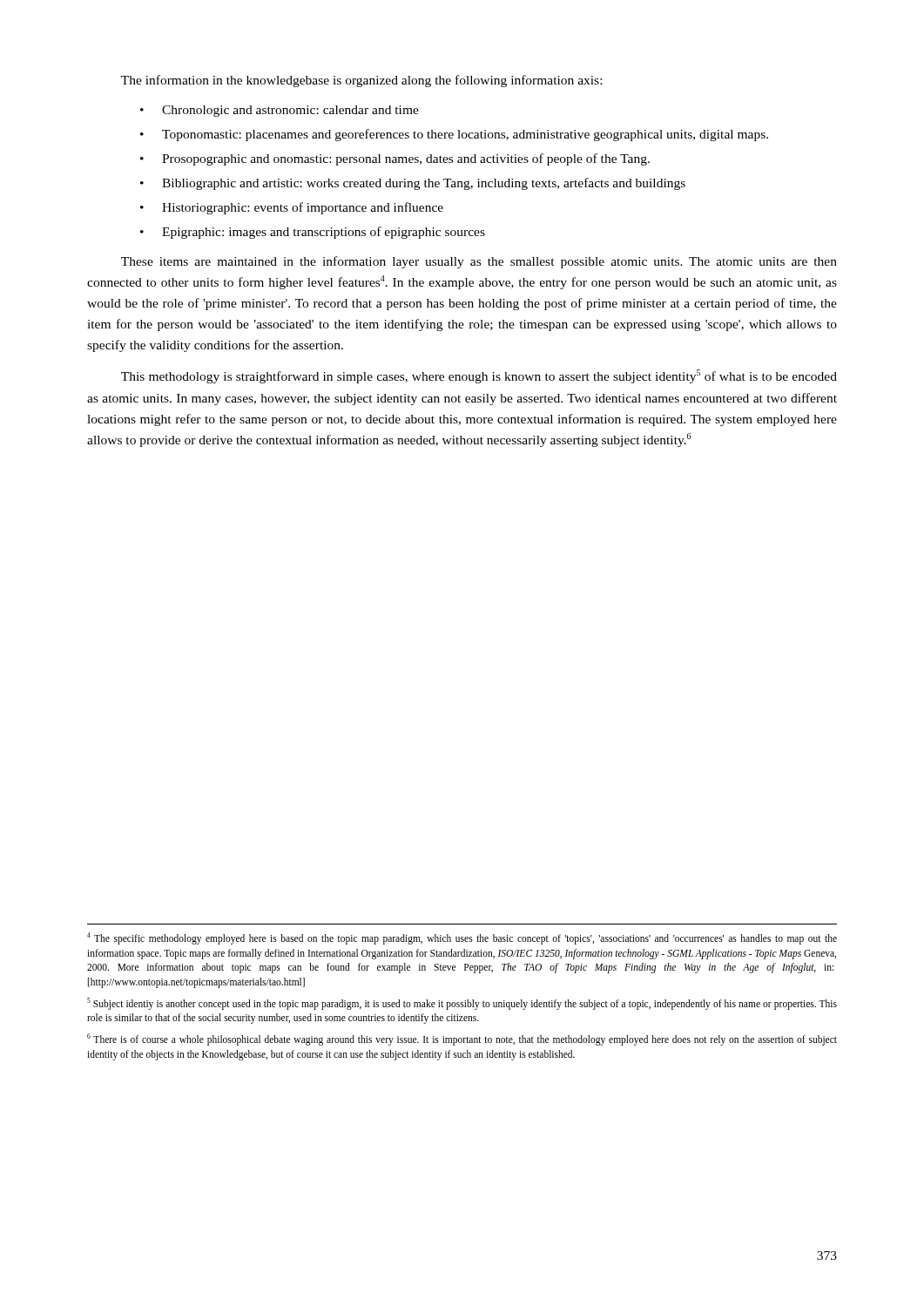
Task: Select the text block that reads "The information in the knowledgebase is organized along"
Action: click(362, 80)
